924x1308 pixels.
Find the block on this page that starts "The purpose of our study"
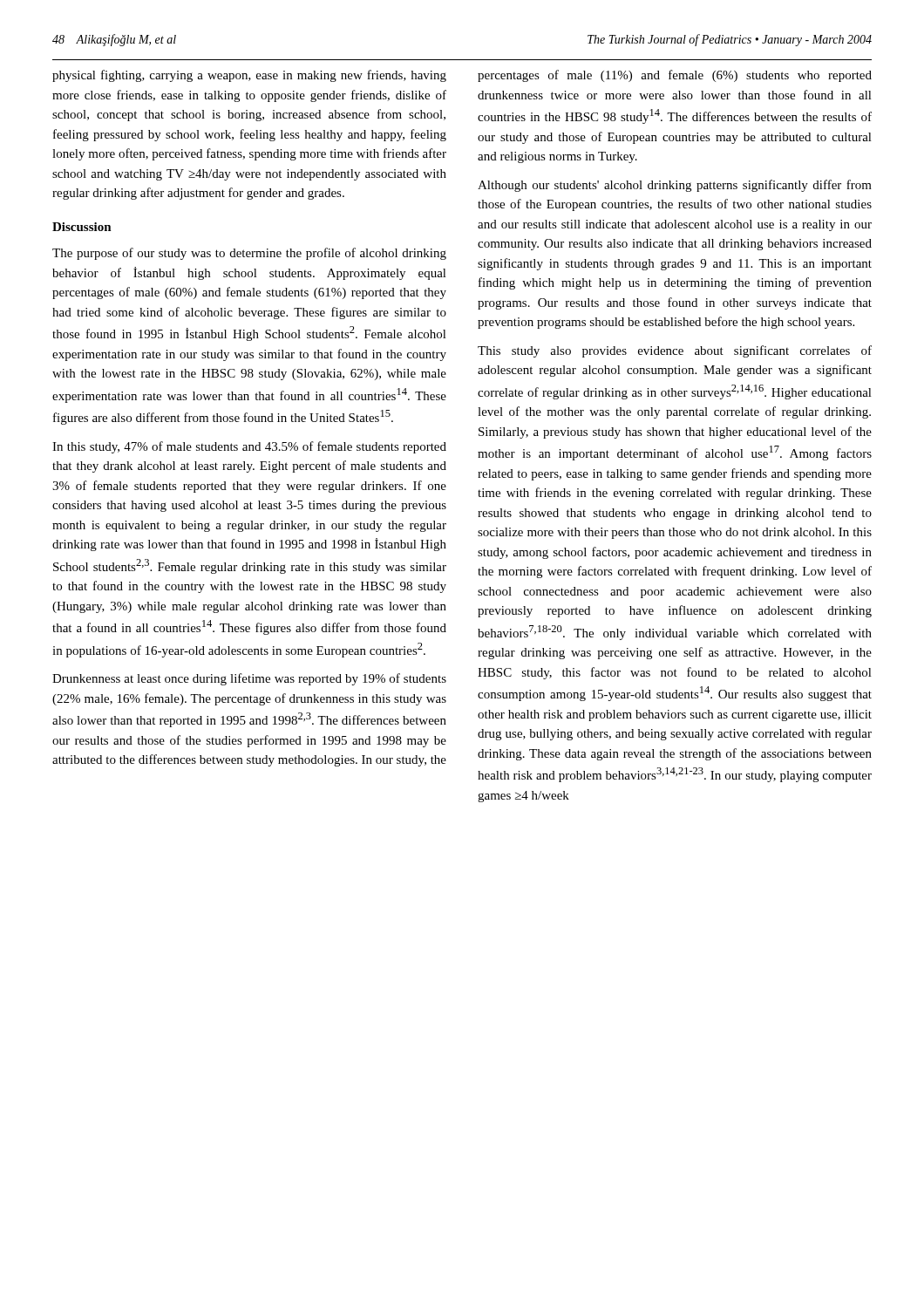point(249,506)
